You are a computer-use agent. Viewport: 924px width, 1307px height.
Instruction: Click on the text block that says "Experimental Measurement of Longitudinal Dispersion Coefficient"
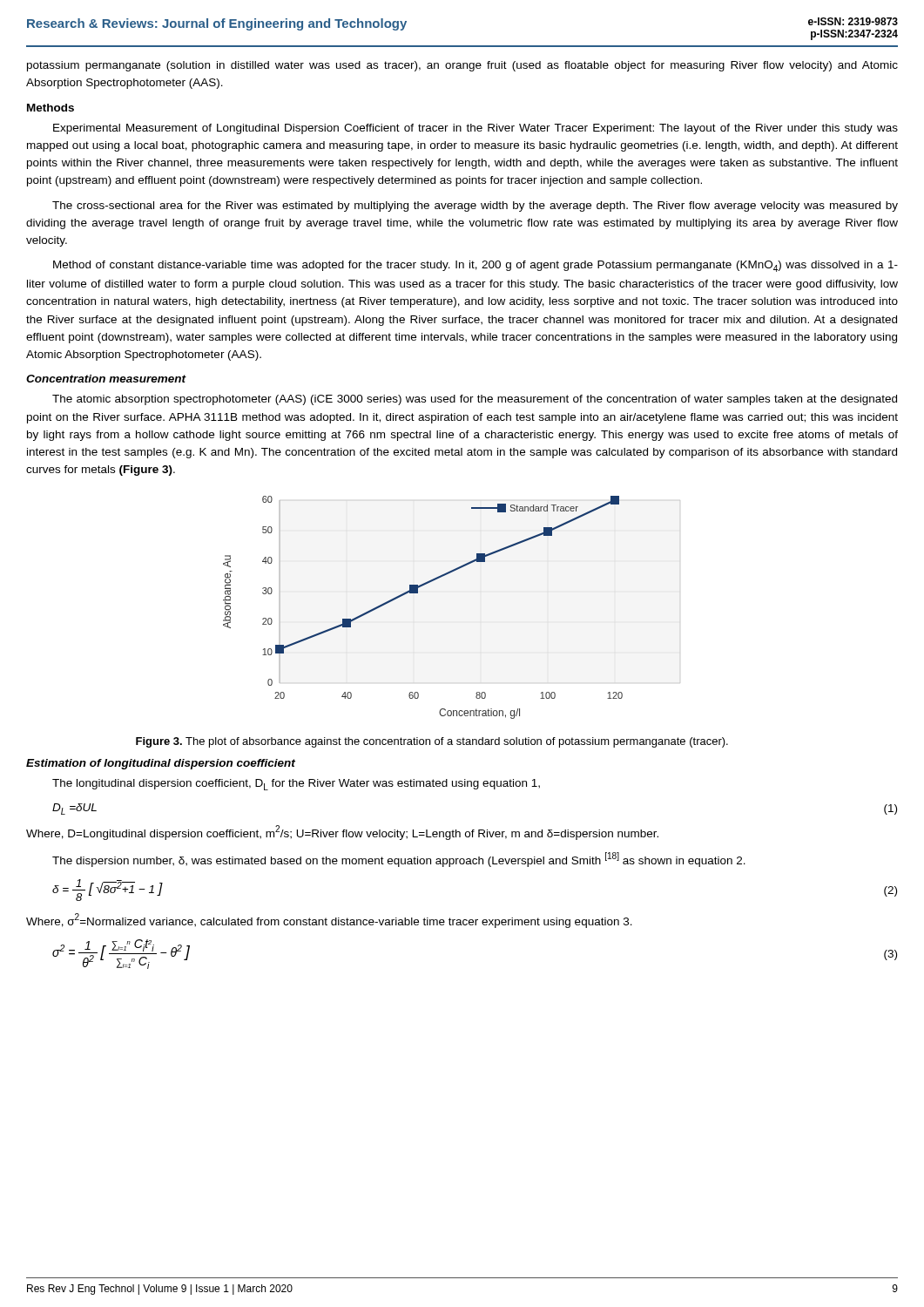(462, 154)
